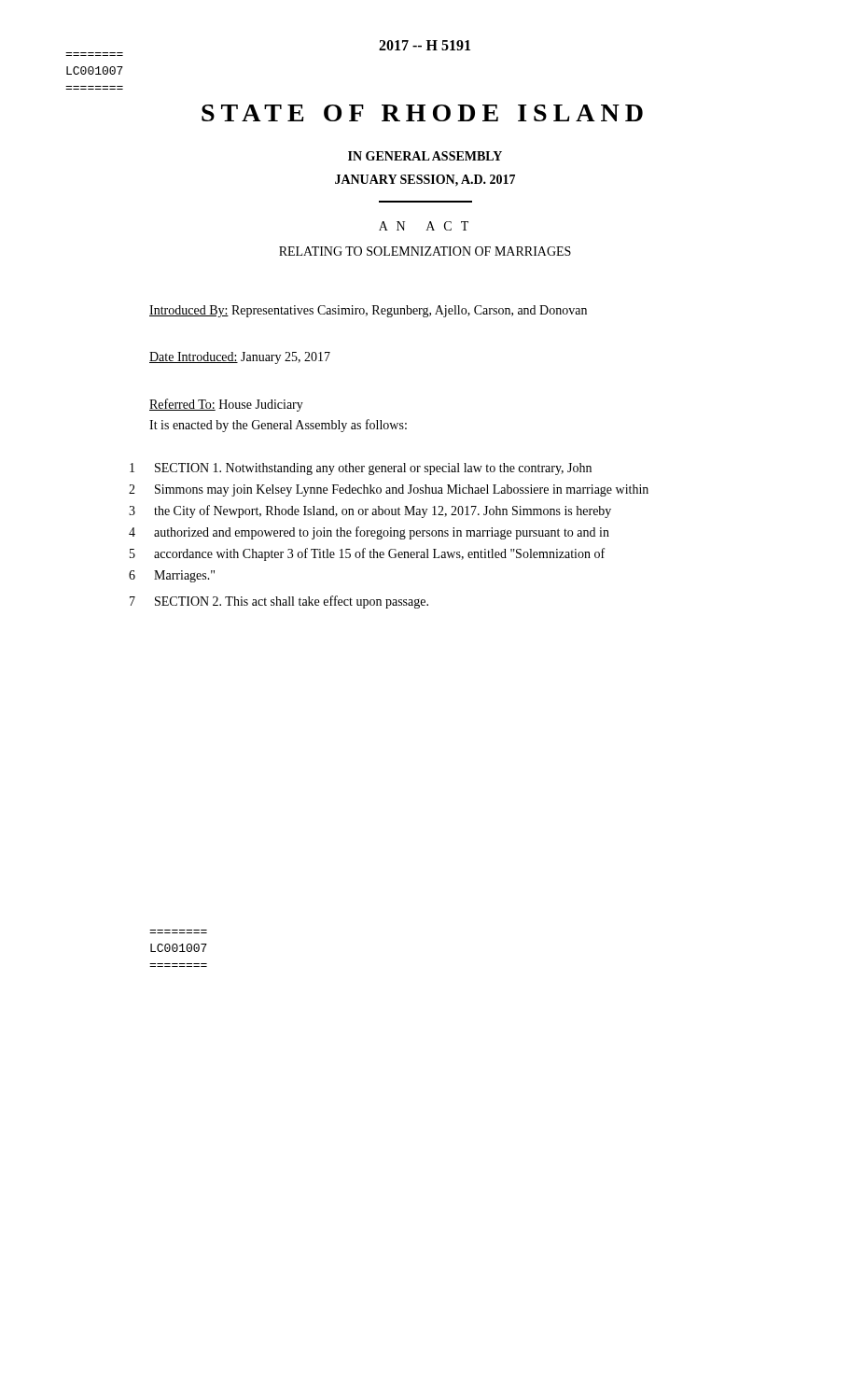Viewport: 850px width, 1400px height.
Task: Find the list item that says "4 authorized and empowered to join the"
Action: tap(425, 533)
